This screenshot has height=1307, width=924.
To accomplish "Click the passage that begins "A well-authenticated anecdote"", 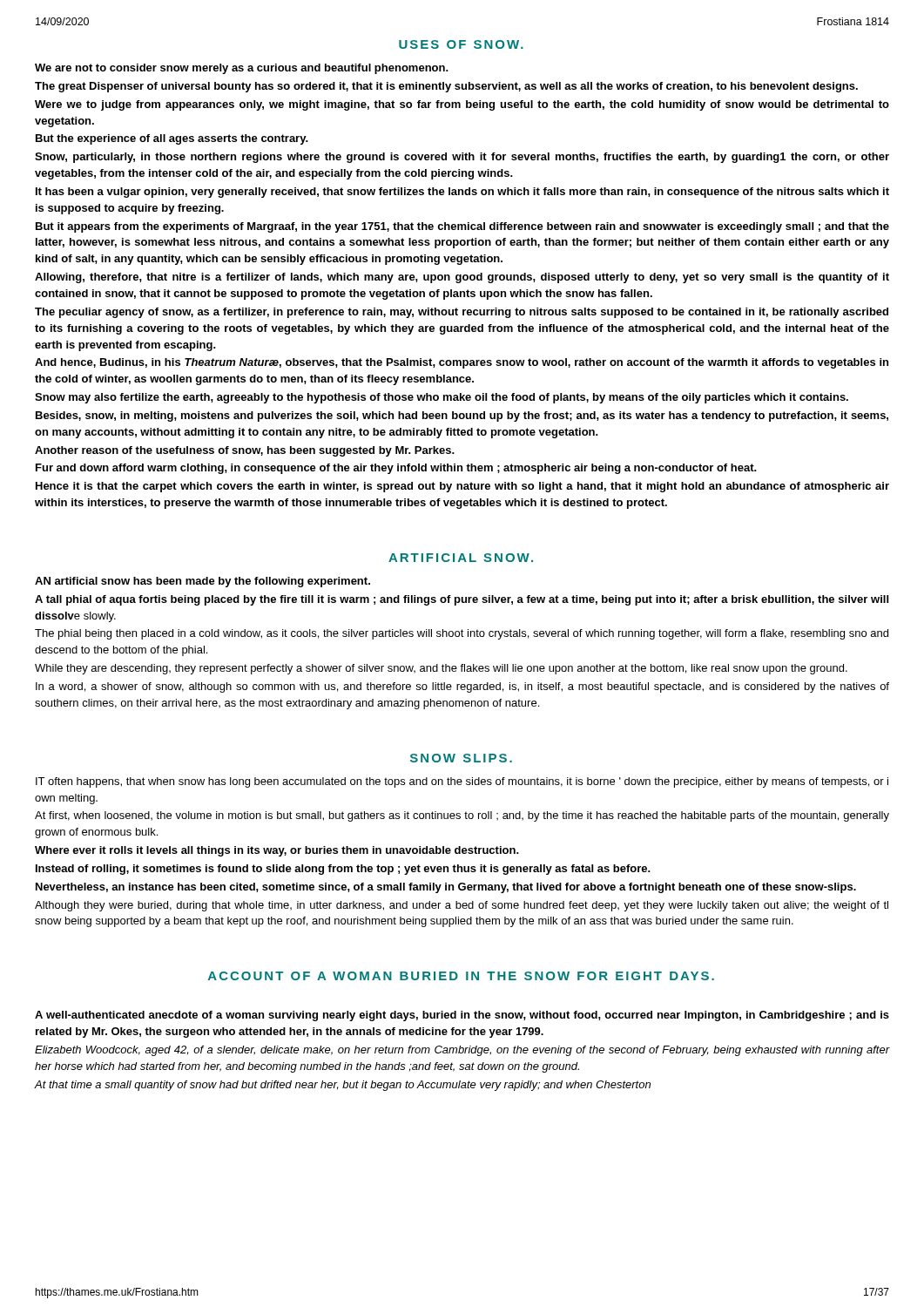I will pyautogui.click(x=462, y=1050).
